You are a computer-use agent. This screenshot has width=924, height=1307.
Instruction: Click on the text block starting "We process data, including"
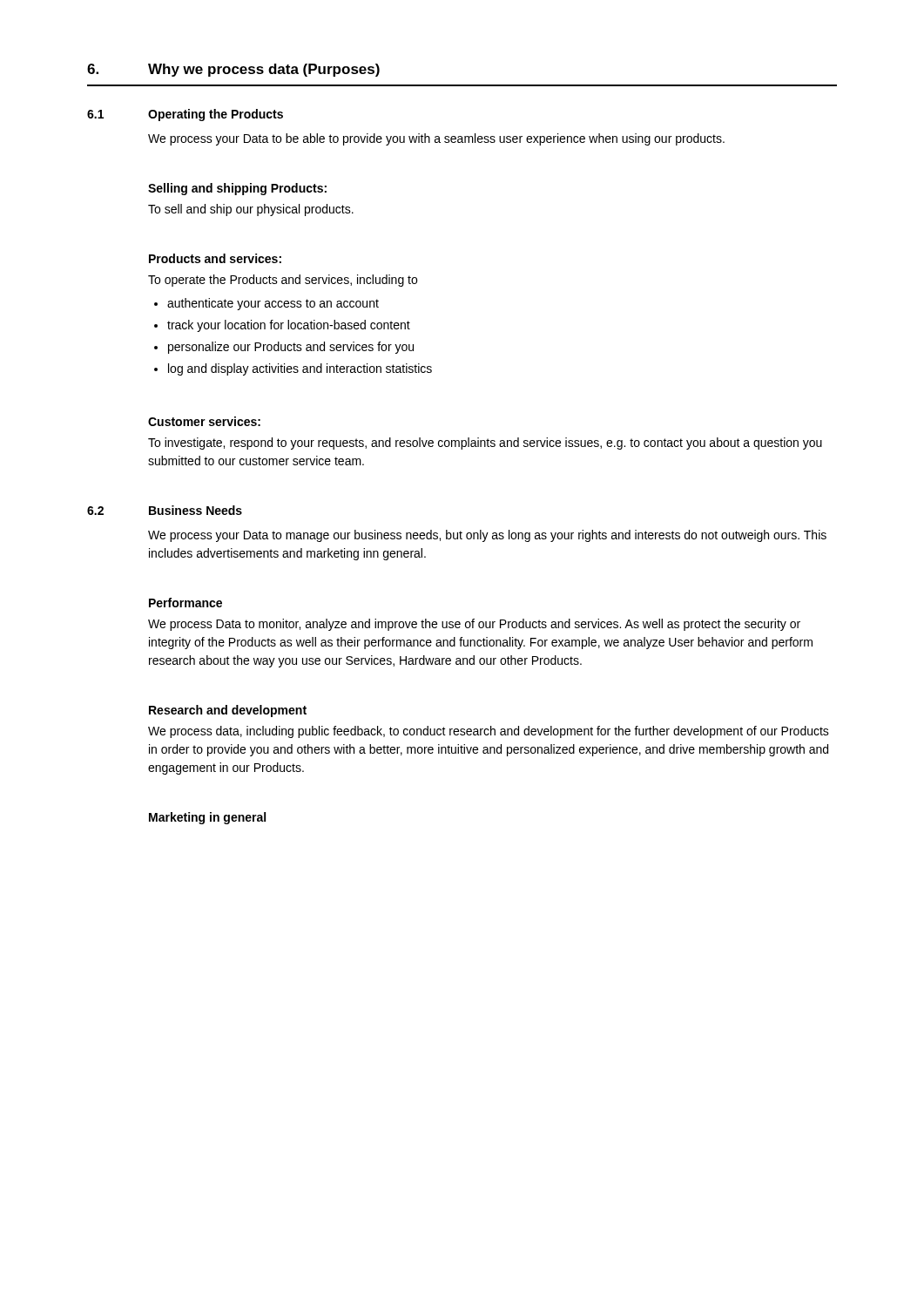(489, 749)
